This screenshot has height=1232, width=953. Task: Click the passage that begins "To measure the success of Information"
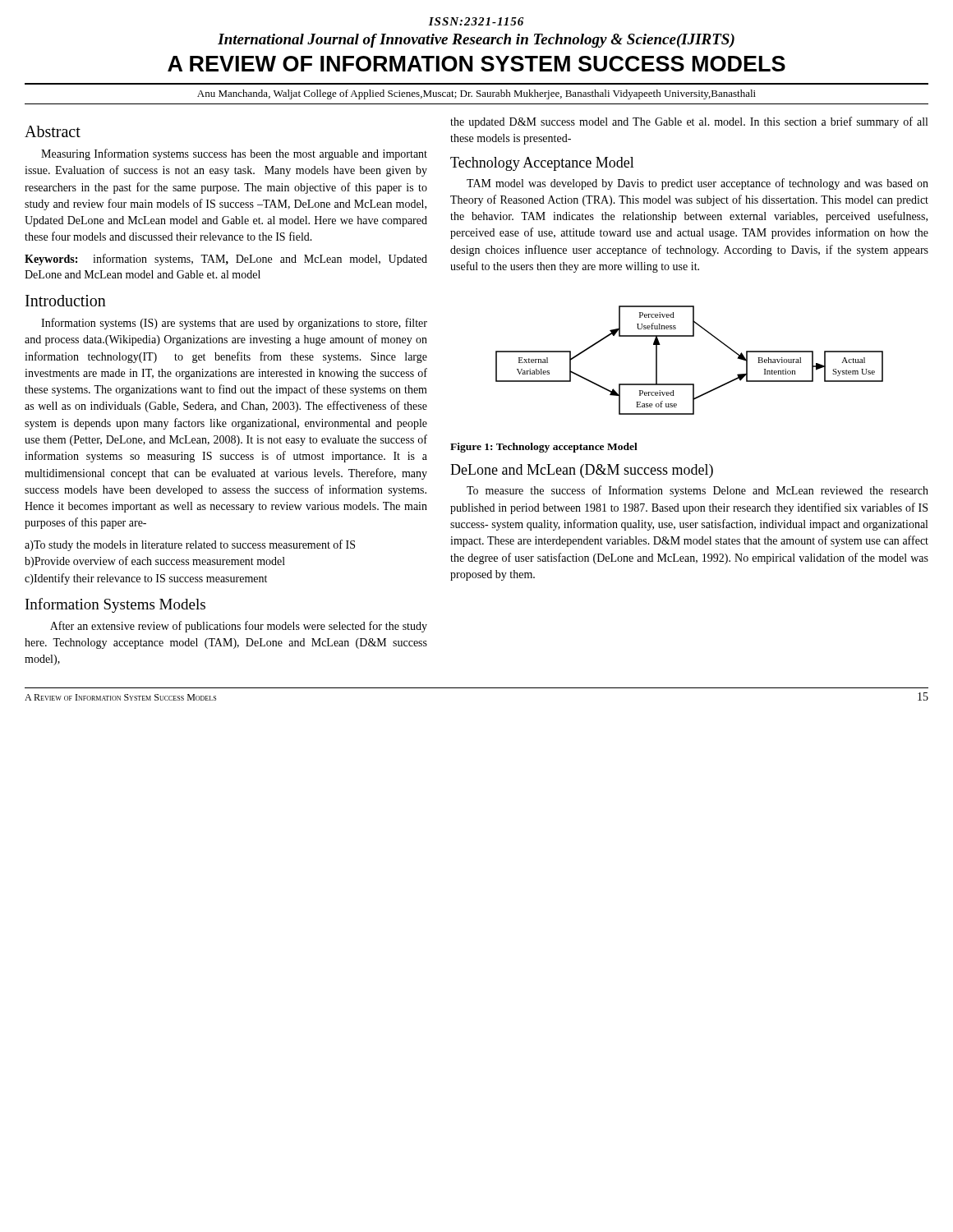coord(689,533)
